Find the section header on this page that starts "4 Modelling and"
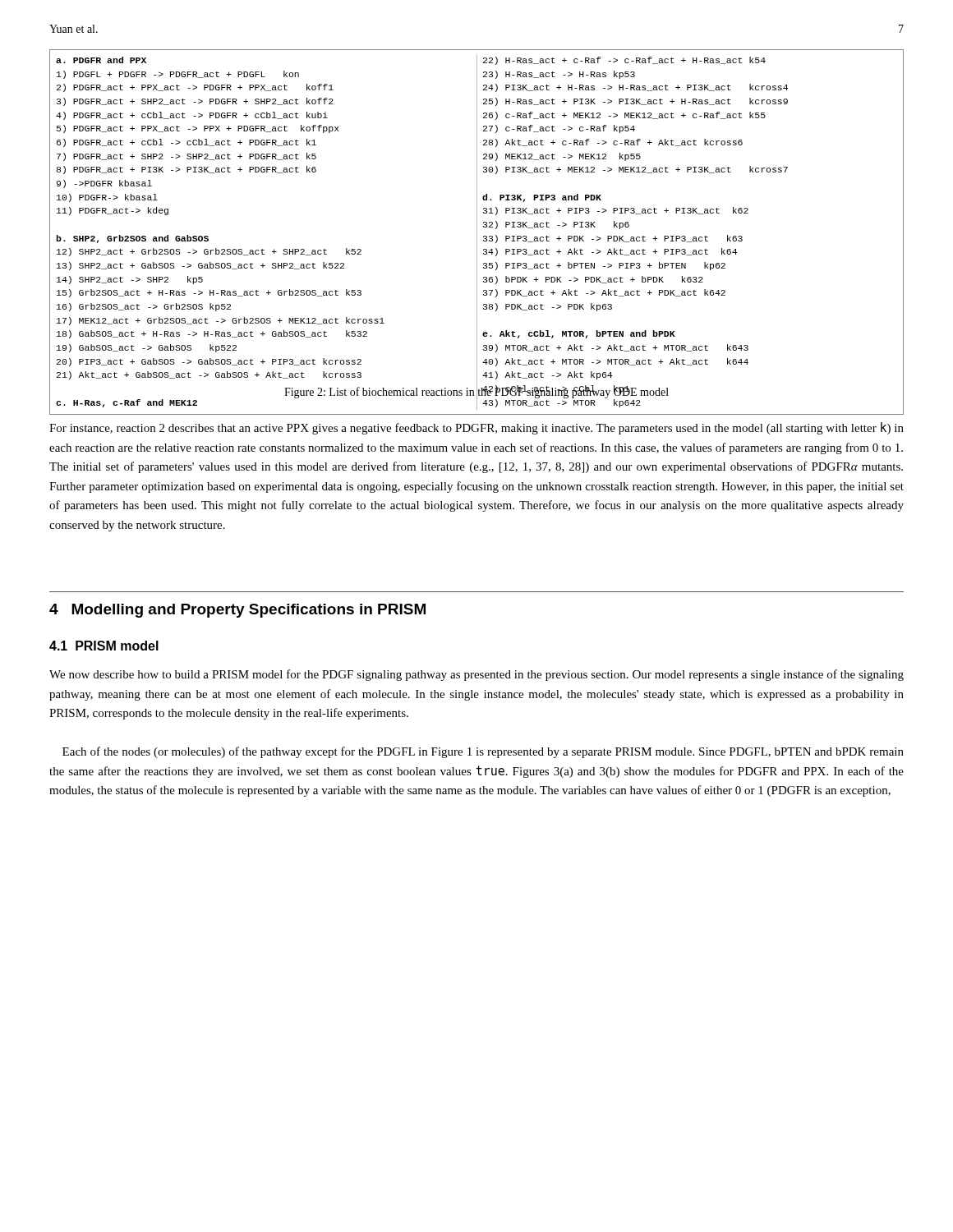Image resolution: width=953 pixels, height=1232 pixels. tap(238, 609)
